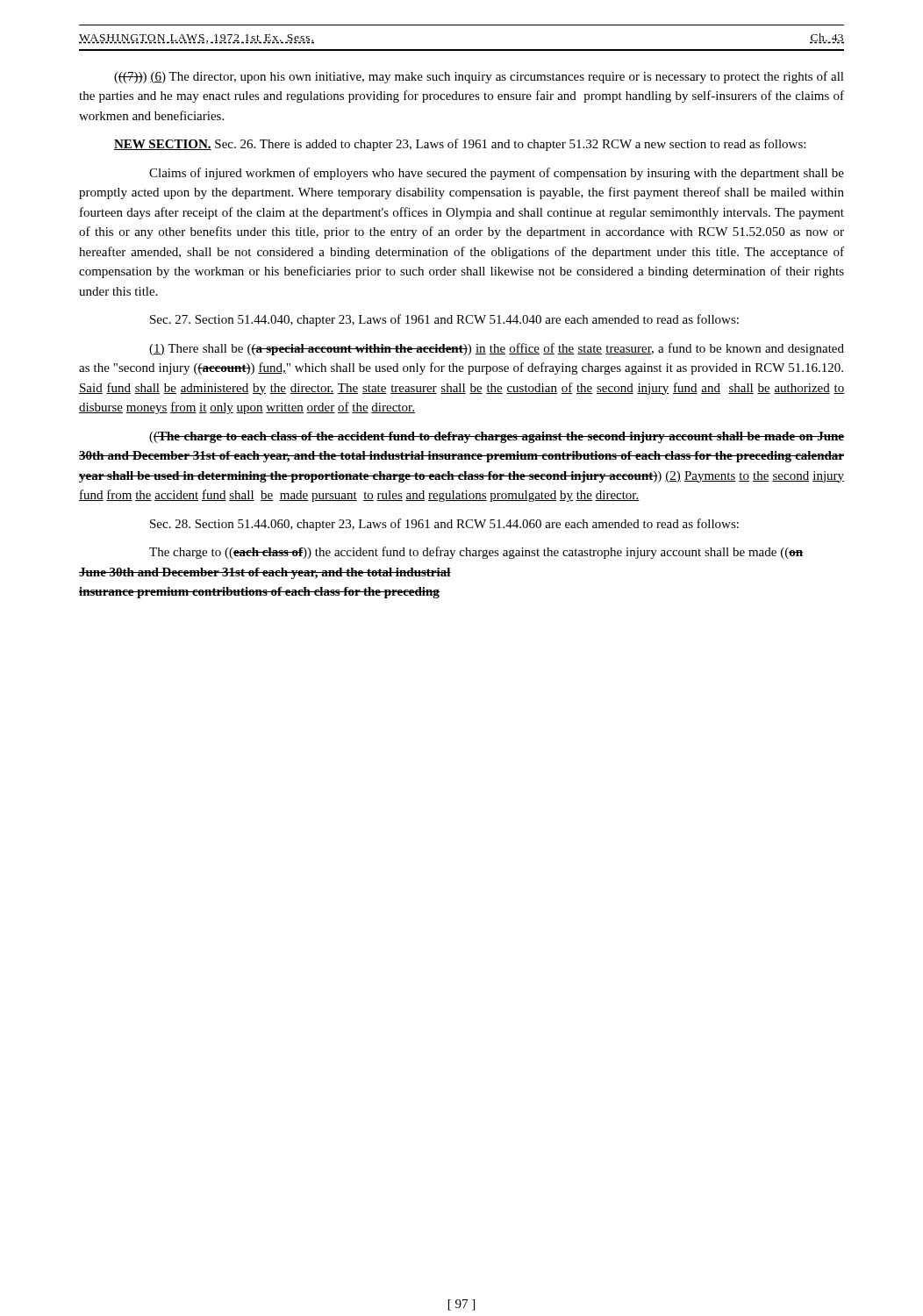Select the passage starting "Sec. 27. Section 51.44.040, chapter 23, Laws"
Viewport: 923px width, 1316px height.
pyautogui.click(x=462, y=320)
